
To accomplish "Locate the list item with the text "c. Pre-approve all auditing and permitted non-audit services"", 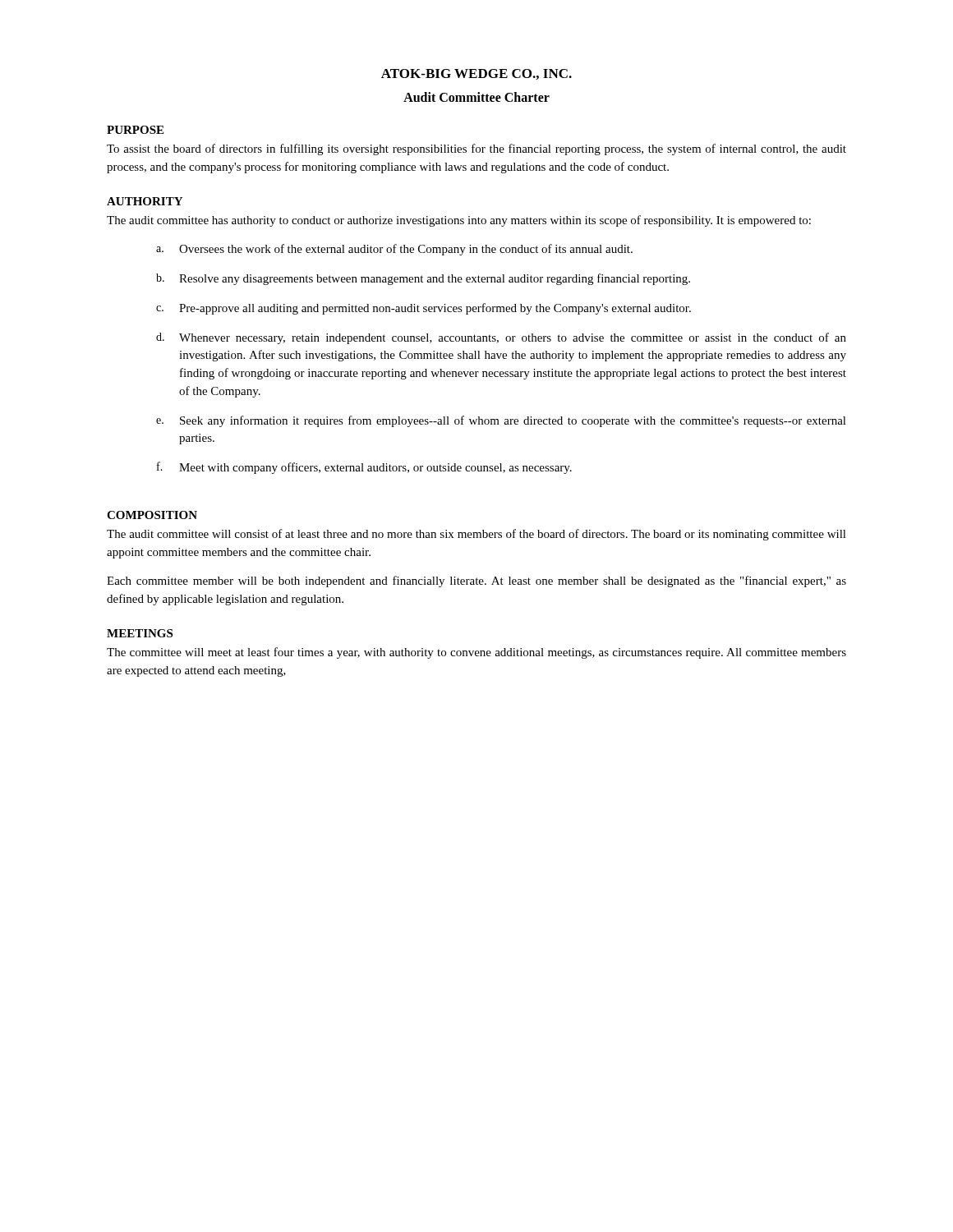I will click(x=501, y=309).
